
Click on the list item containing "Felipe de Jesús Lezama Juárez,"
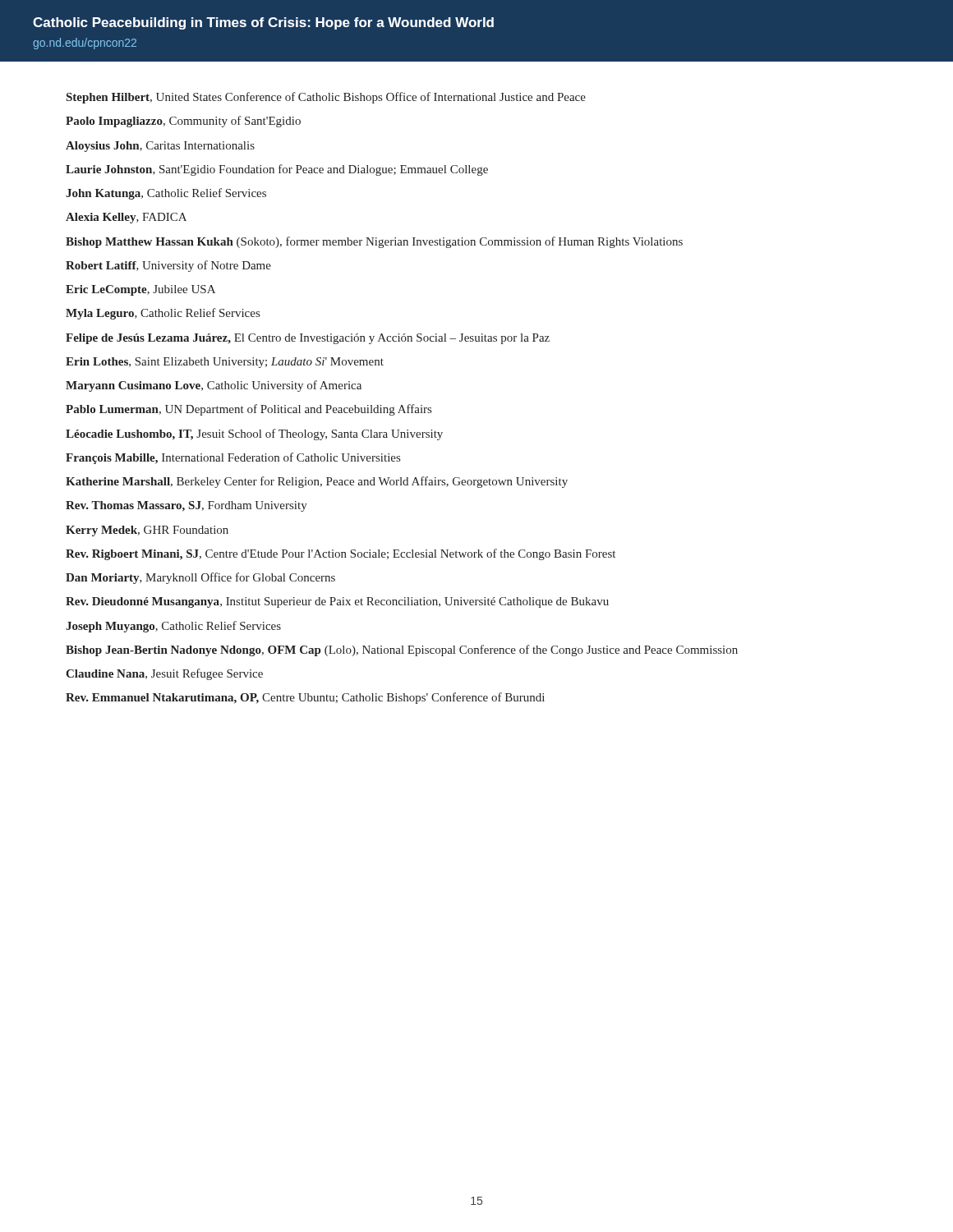click(308, 337)
